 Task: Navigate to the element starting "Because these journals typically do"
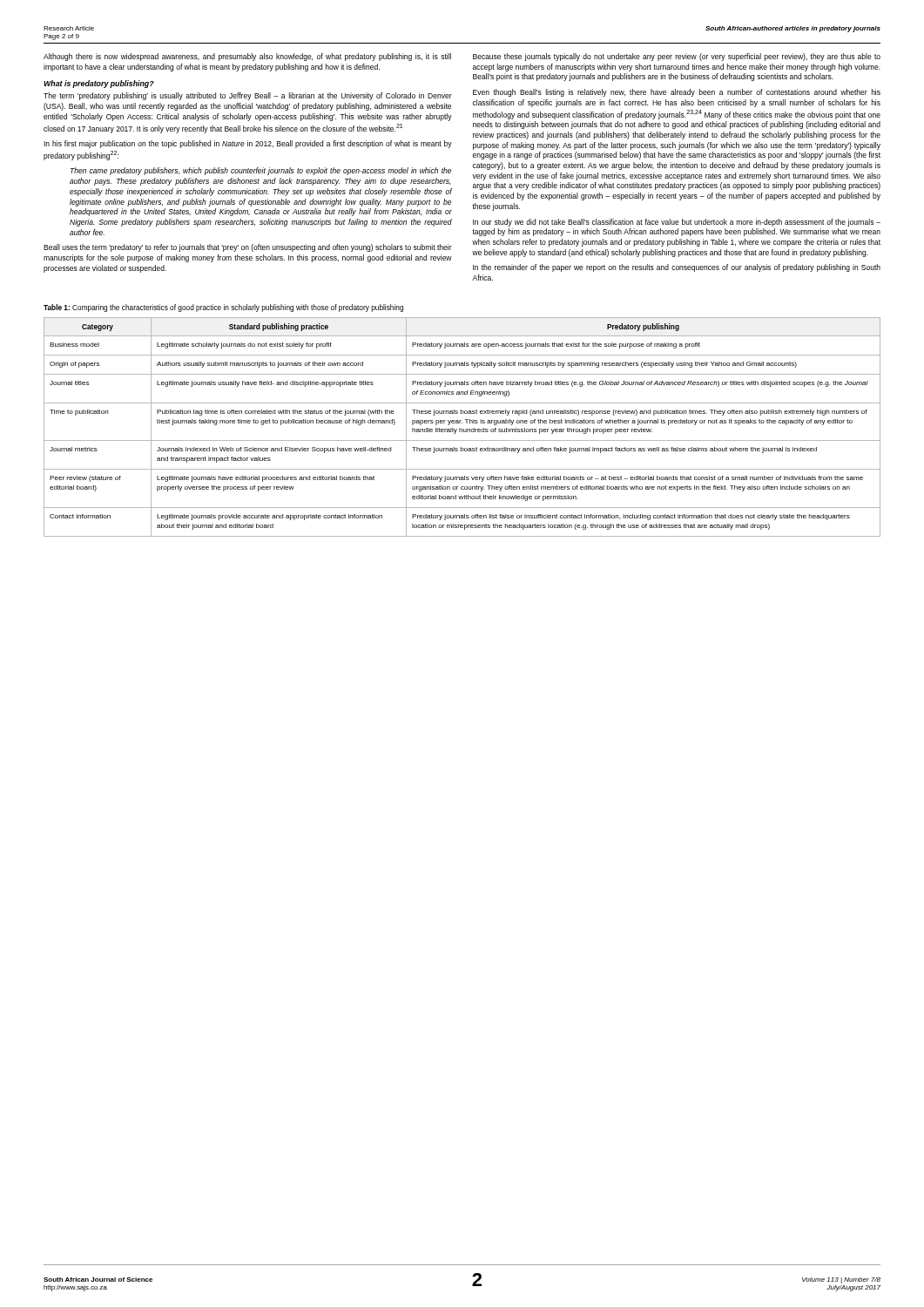(x=676, y=68)
